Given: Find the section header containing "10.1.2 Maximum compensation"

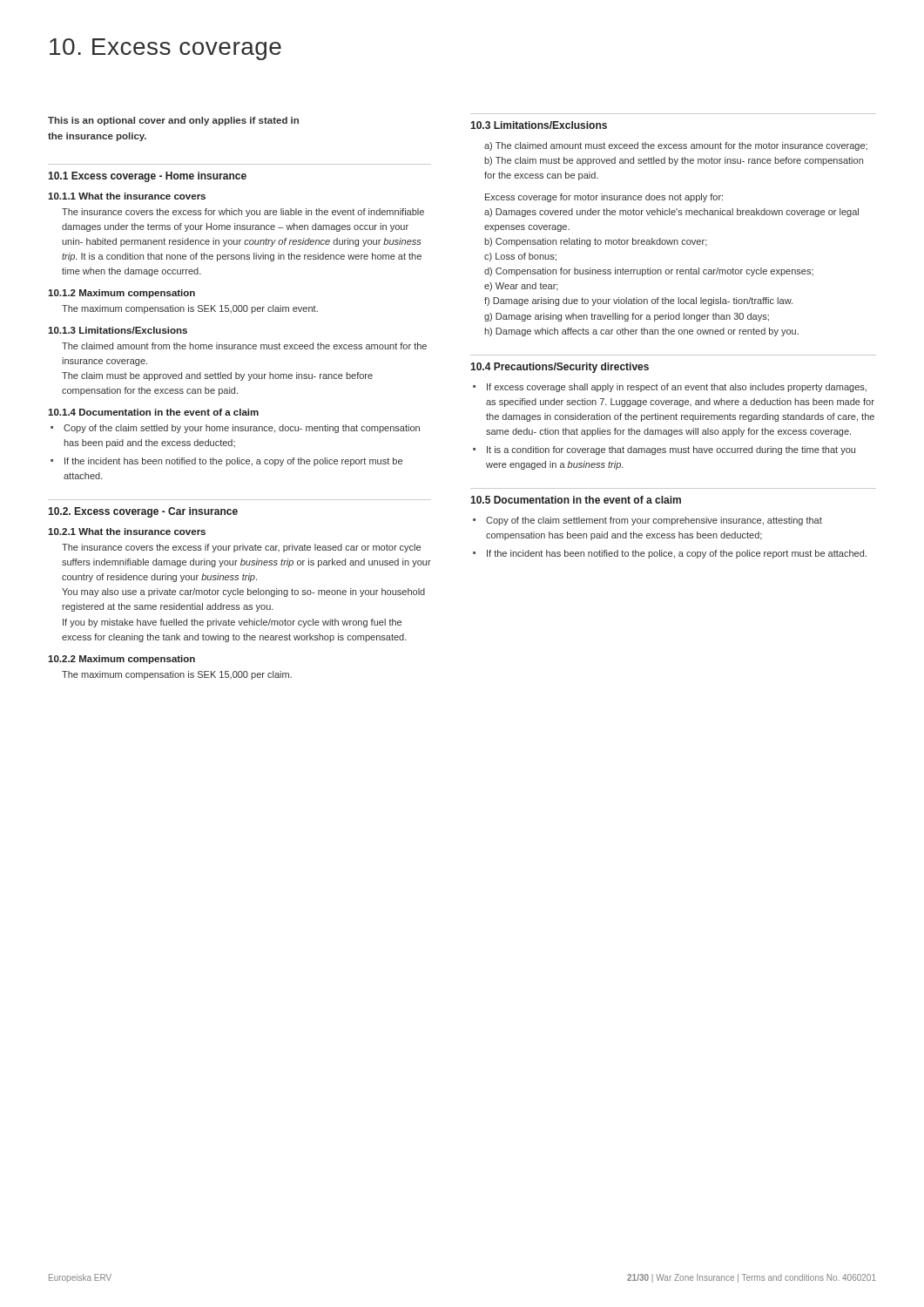Looking at the screenshot, I should (122, 293).
